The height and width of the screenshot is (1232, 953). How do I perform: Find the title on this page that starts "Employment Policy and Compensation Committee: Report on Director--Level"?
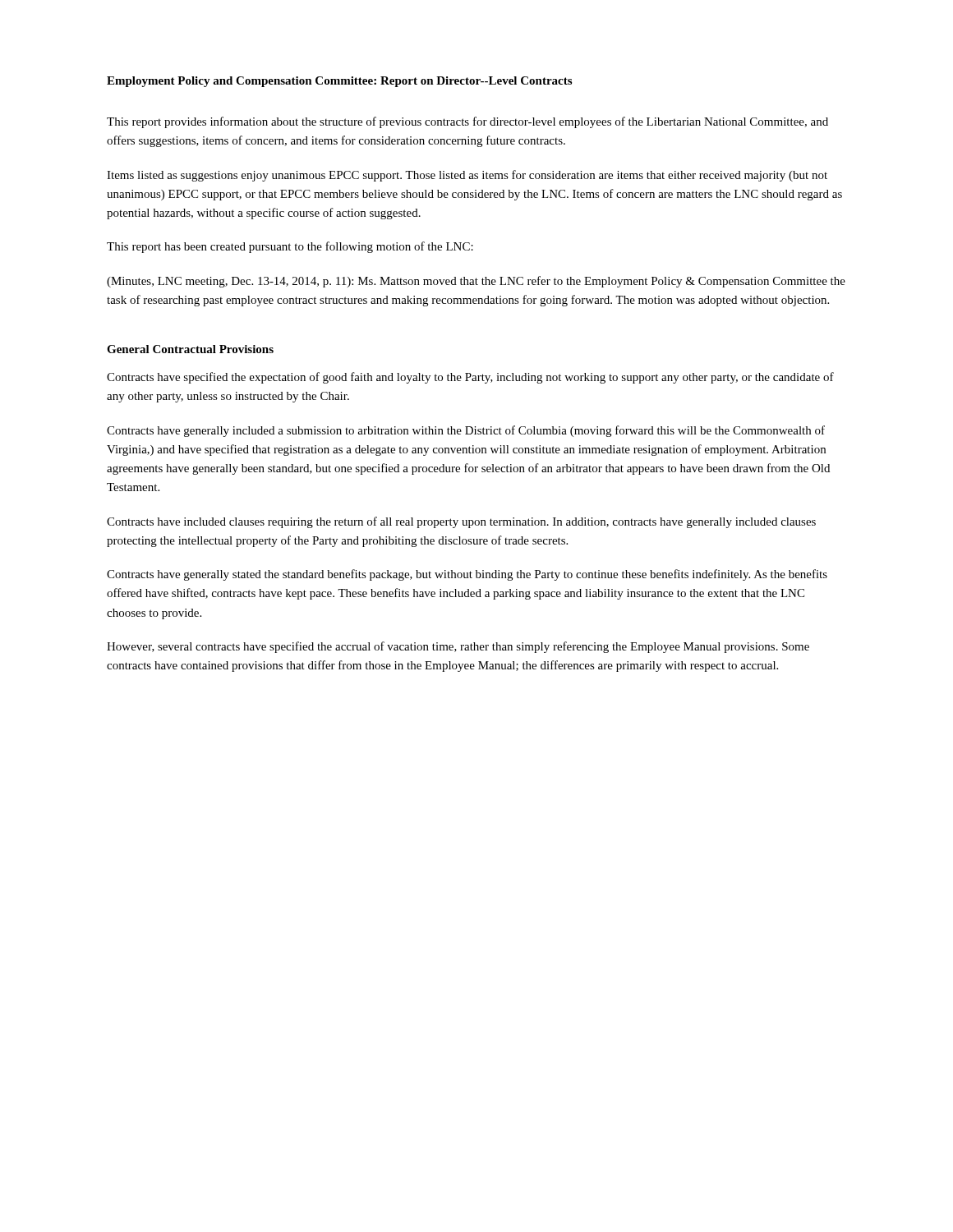tap(340, 81)
